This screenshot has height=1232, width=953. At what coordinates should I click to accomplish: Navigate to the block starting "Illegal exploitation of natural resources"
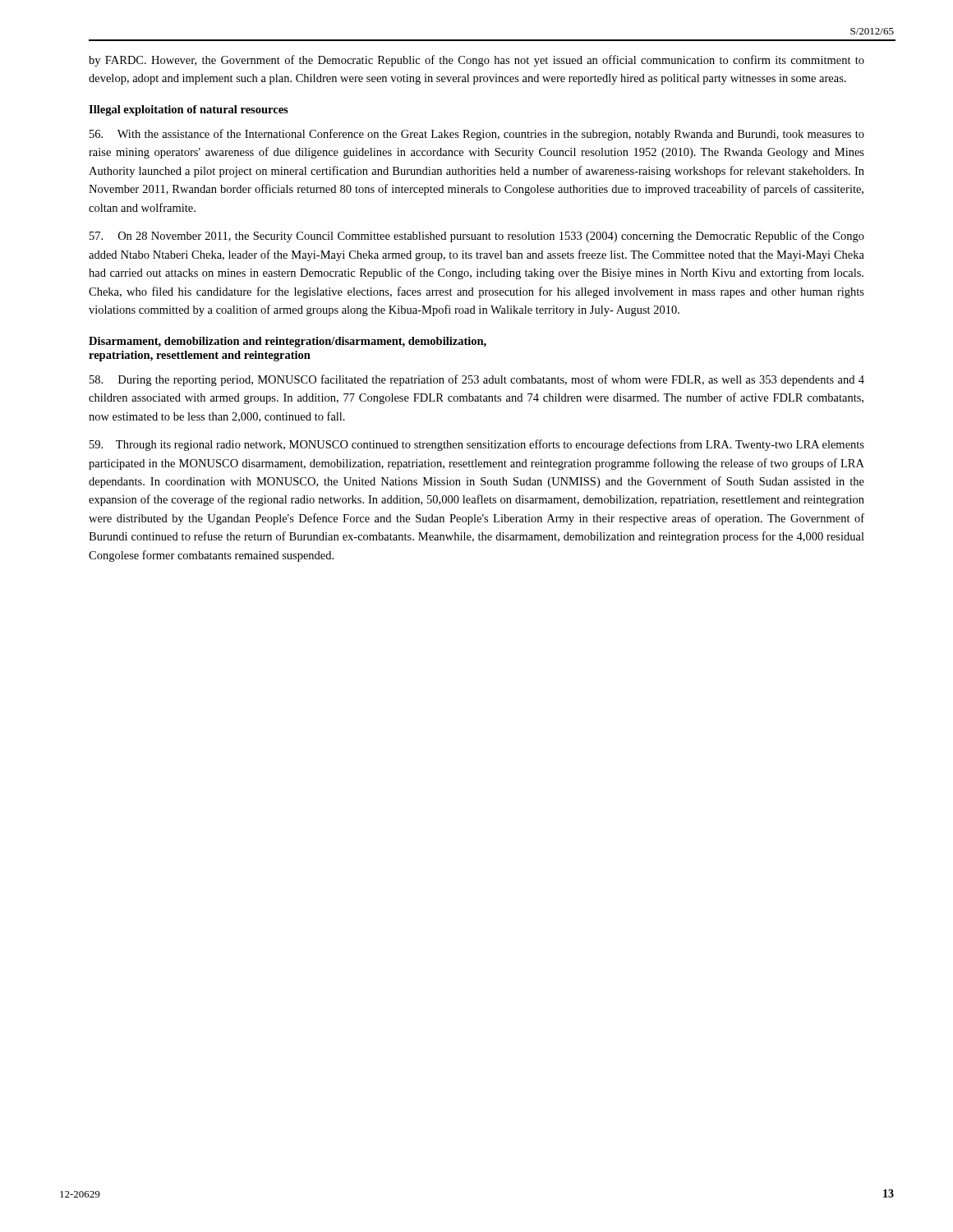click(188, 109)
